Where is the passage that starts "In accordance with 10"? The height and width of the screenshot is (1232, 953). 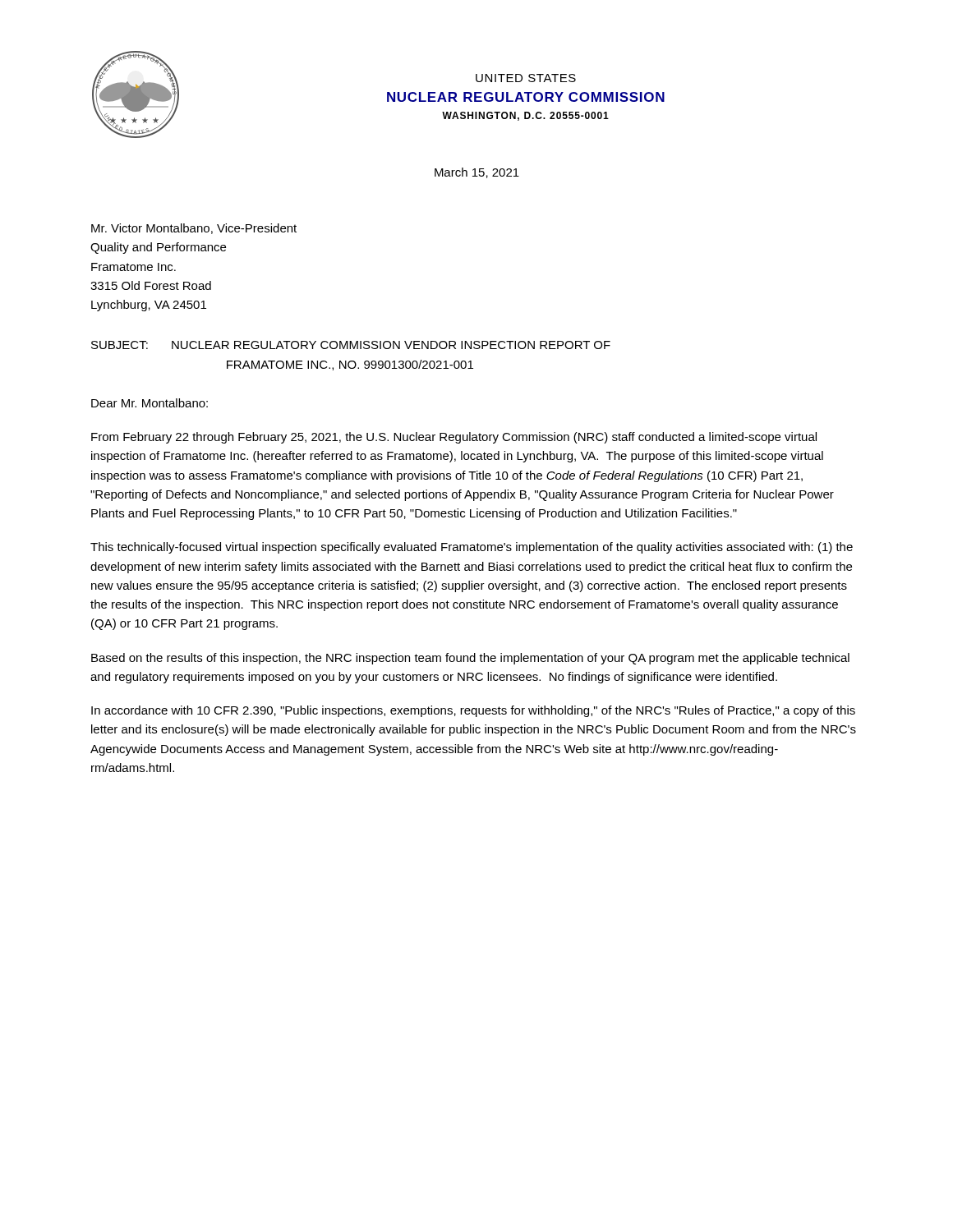473,739
